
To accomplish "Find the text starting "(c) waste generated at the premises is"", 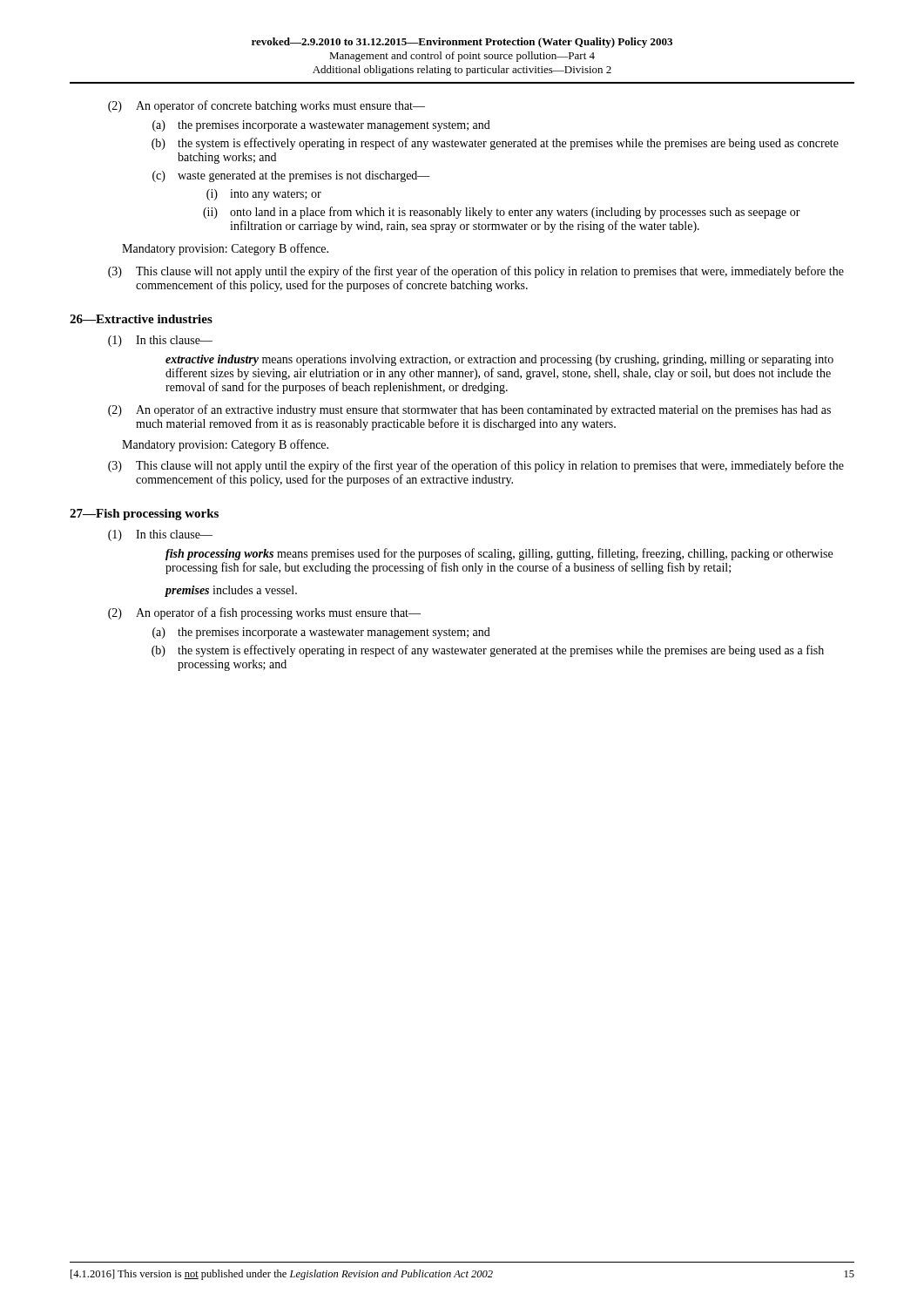I will (291, 176).
